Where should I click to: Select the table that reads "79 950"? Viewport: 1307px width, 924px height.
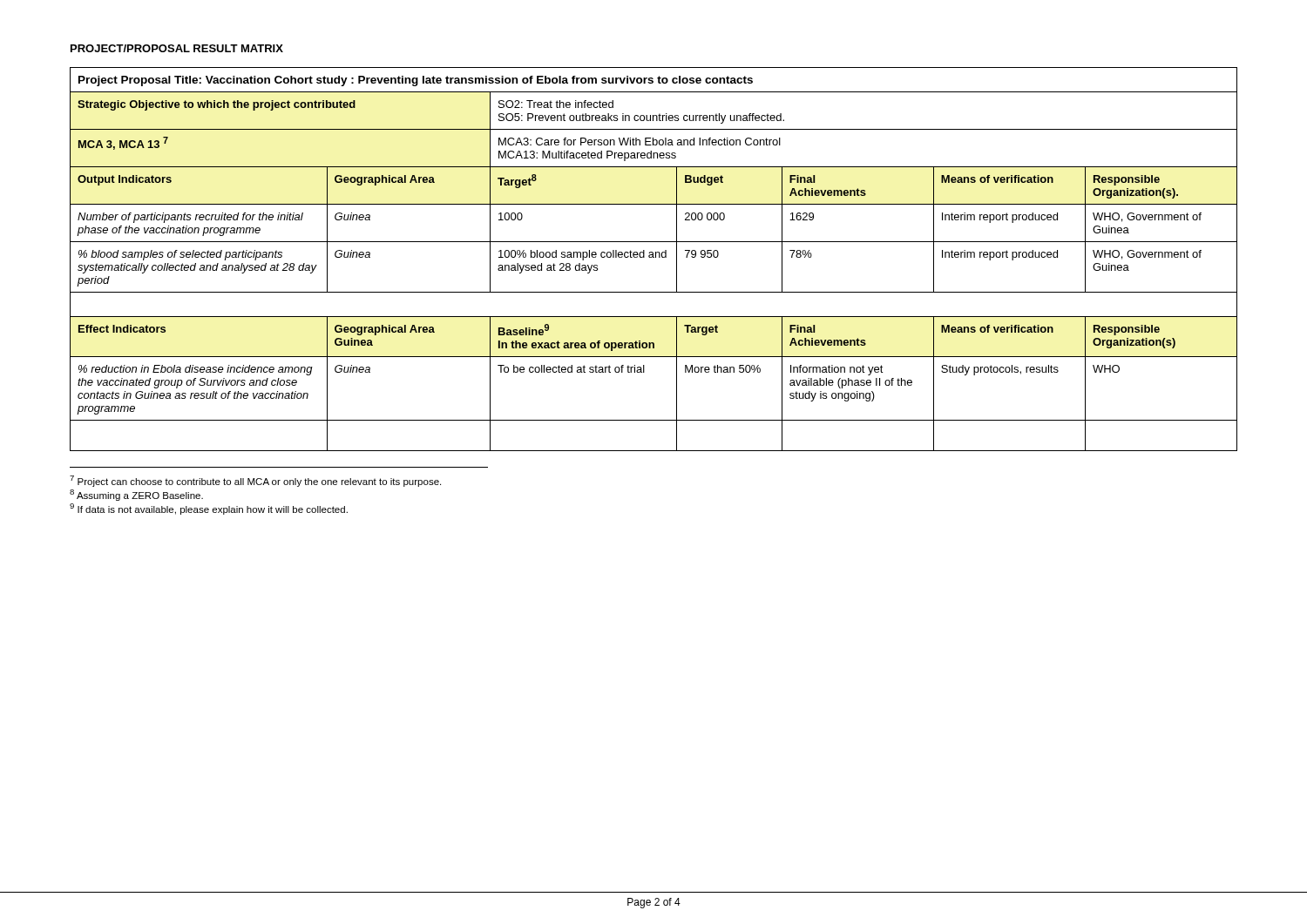click(x=654, y=259)
